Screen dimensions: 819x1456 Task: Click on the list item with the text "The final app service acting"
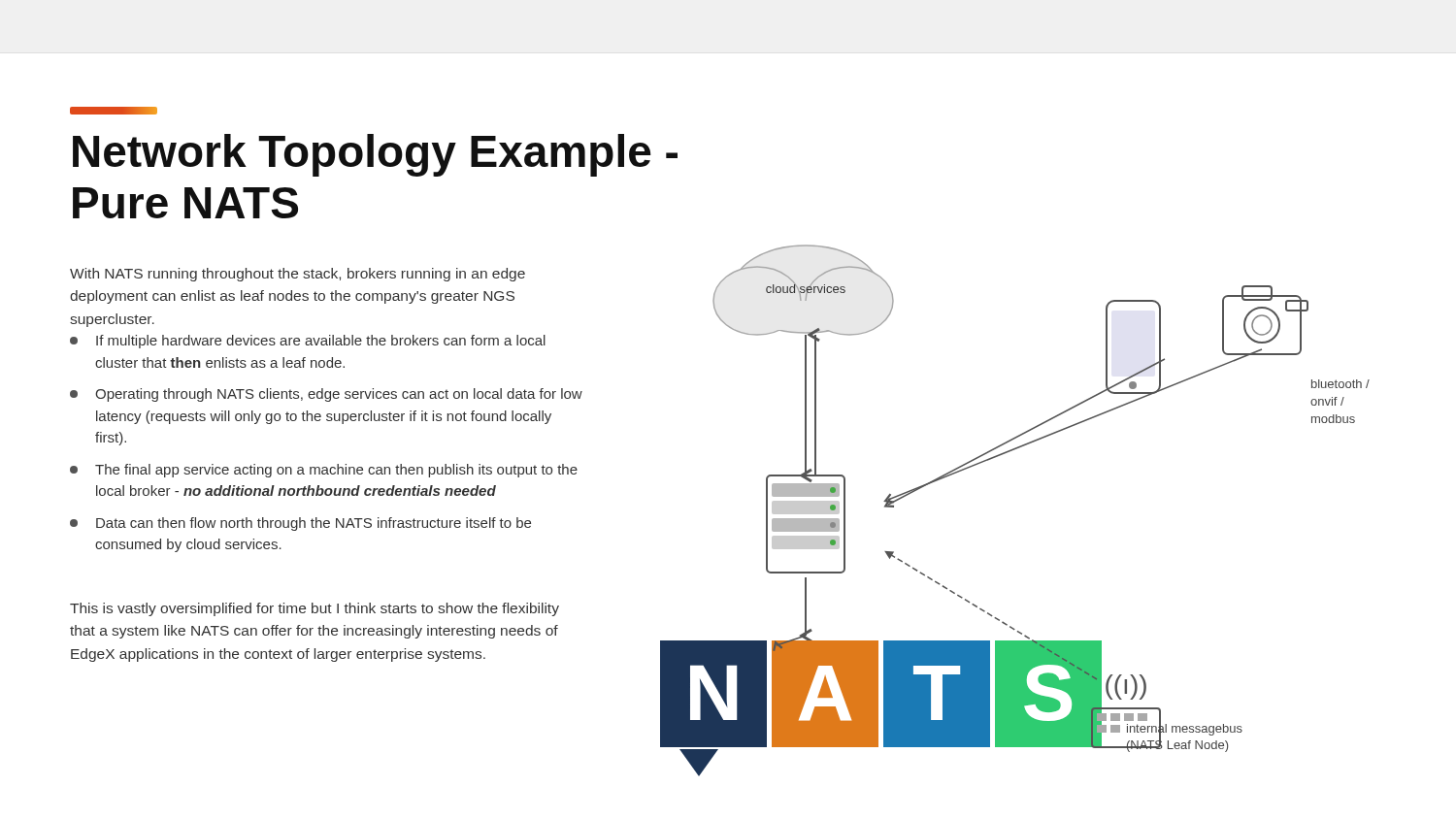(x=327, y=480)
